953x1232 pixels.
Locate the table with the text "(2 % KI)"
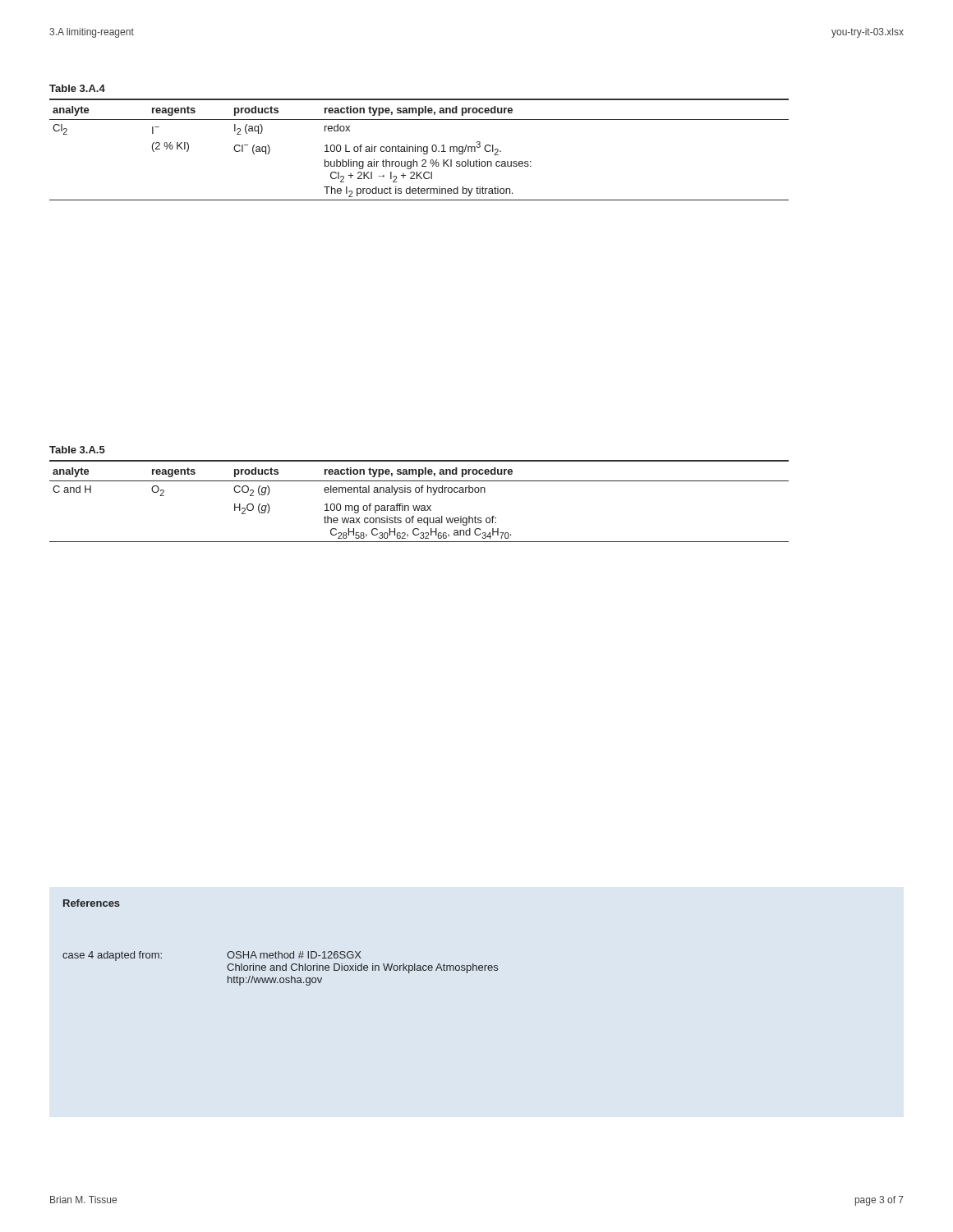coord(419,150)
